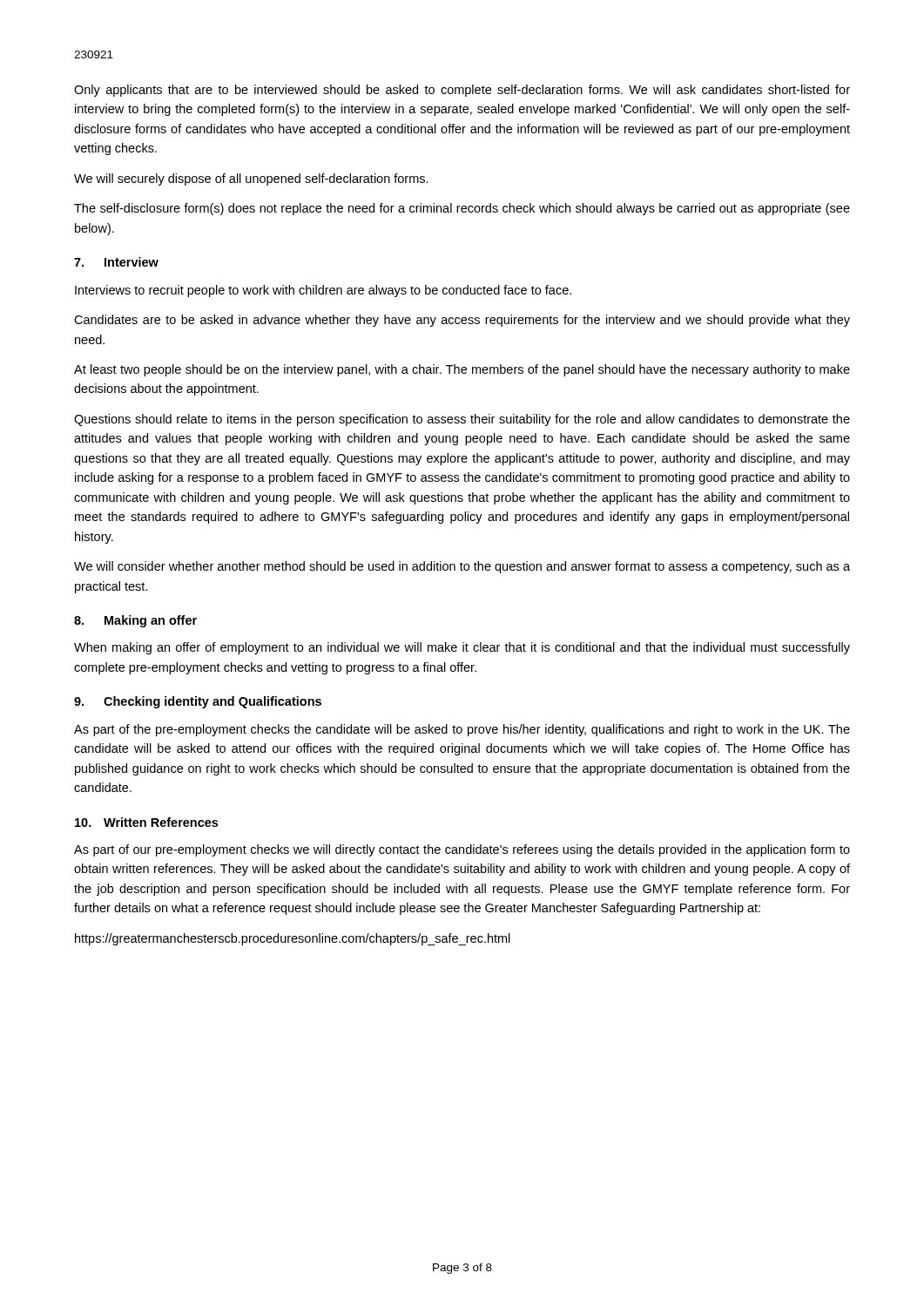Image resolution: width=924 pixels, height=1307 pixels.
Task: Find the text starting "Interviews to recruit people to work with"
Action: tap(462, 290)
